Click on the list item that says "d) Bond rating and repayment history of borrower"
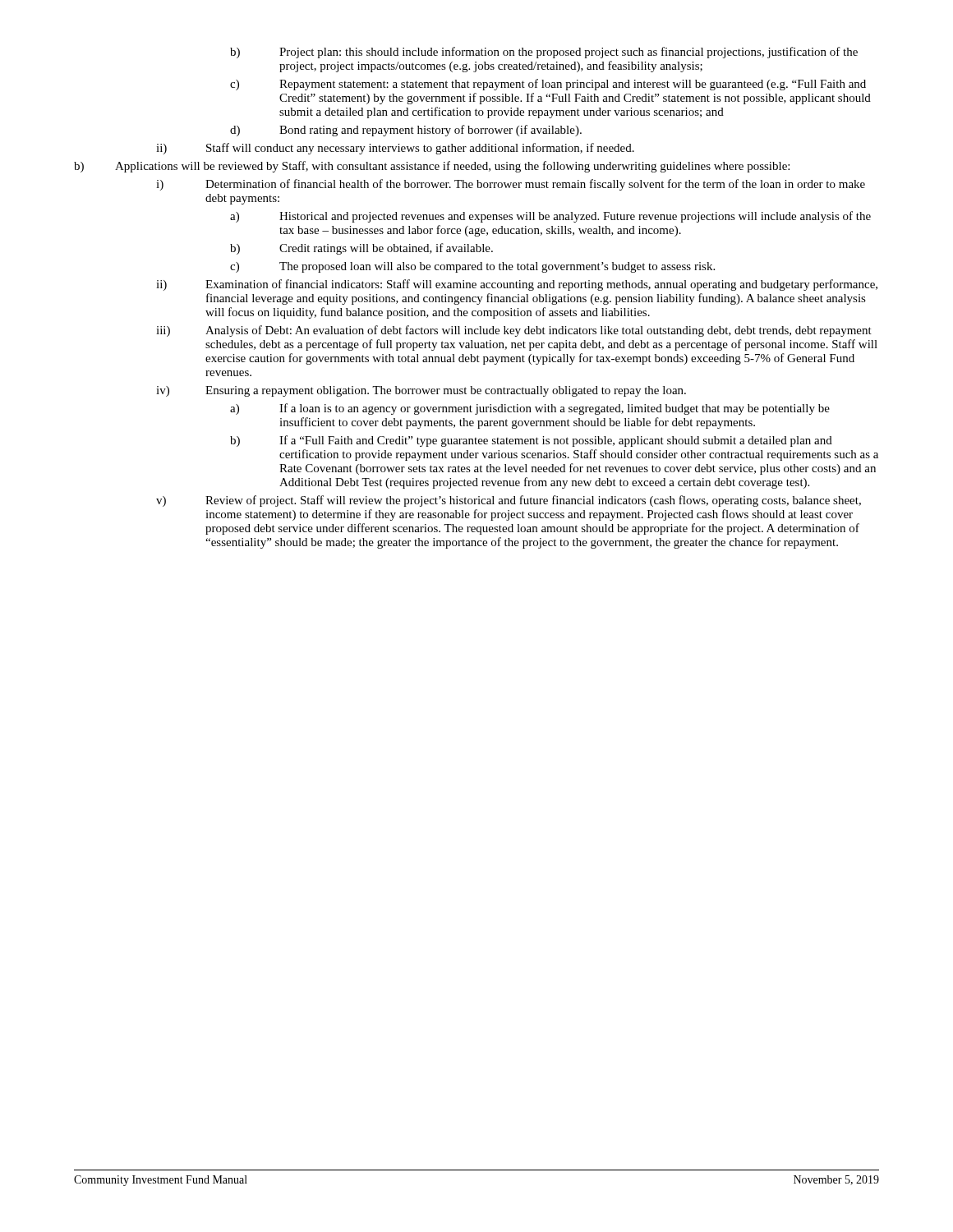 [555, 130]
